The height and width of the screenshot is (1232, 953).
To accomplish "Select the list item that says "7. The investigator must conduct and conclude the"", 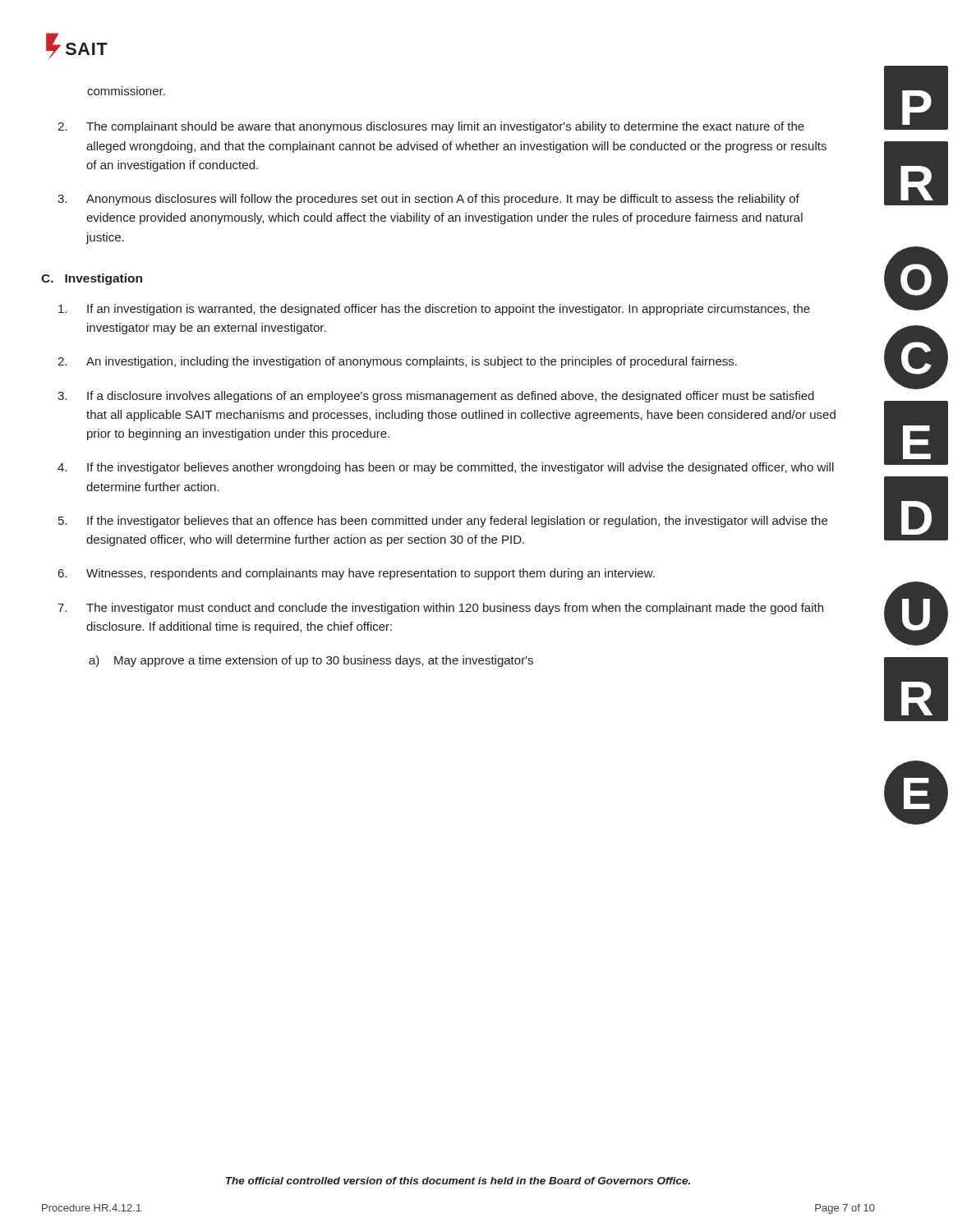I will [448, 617].
